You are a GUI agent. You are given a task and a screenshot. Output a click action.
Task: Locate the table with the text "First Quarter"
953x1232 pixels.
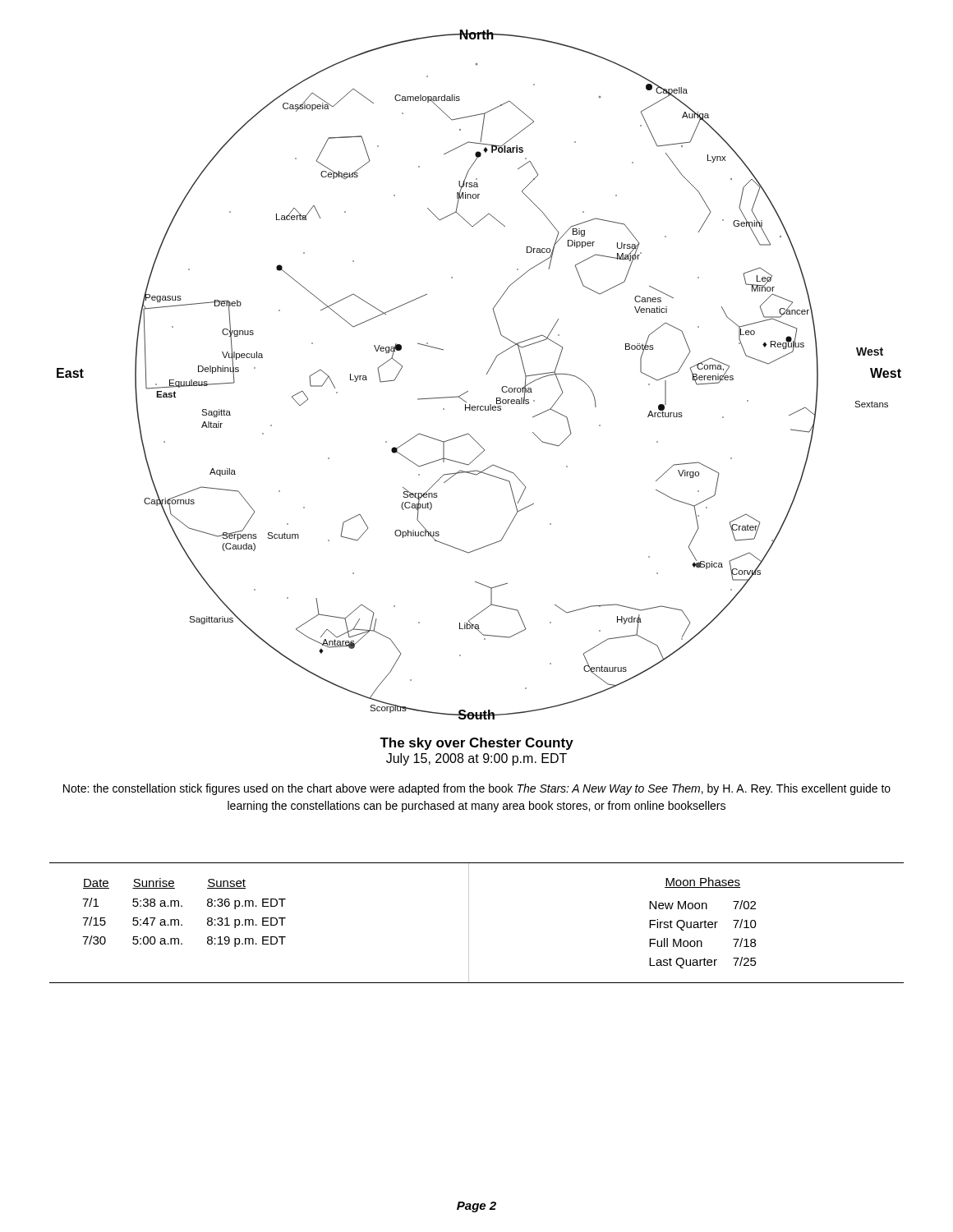click(x=703, y=923)
